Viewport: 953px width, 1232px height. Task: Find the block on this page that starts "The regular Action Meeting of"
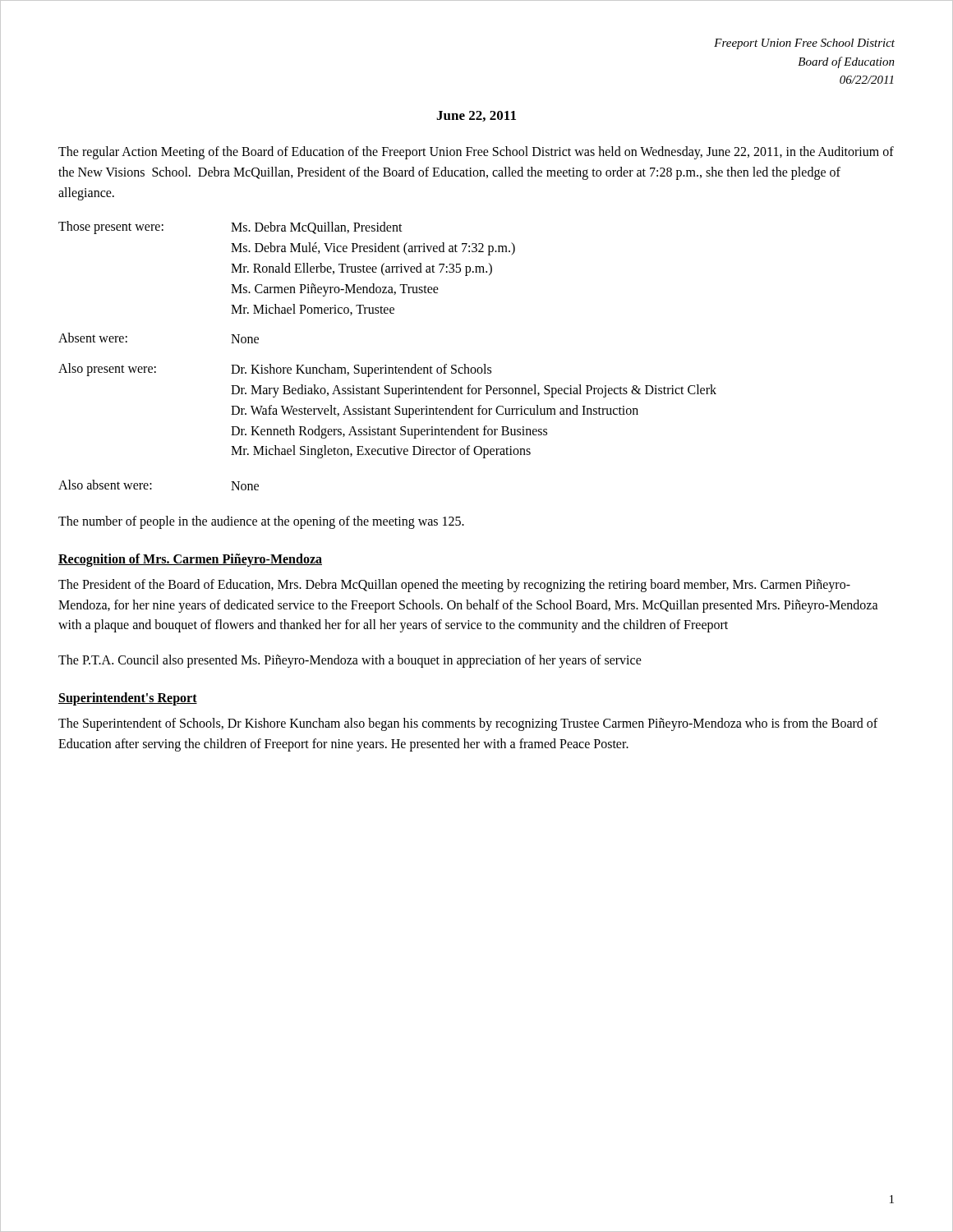pyautogui.click(x=476, y=172)
